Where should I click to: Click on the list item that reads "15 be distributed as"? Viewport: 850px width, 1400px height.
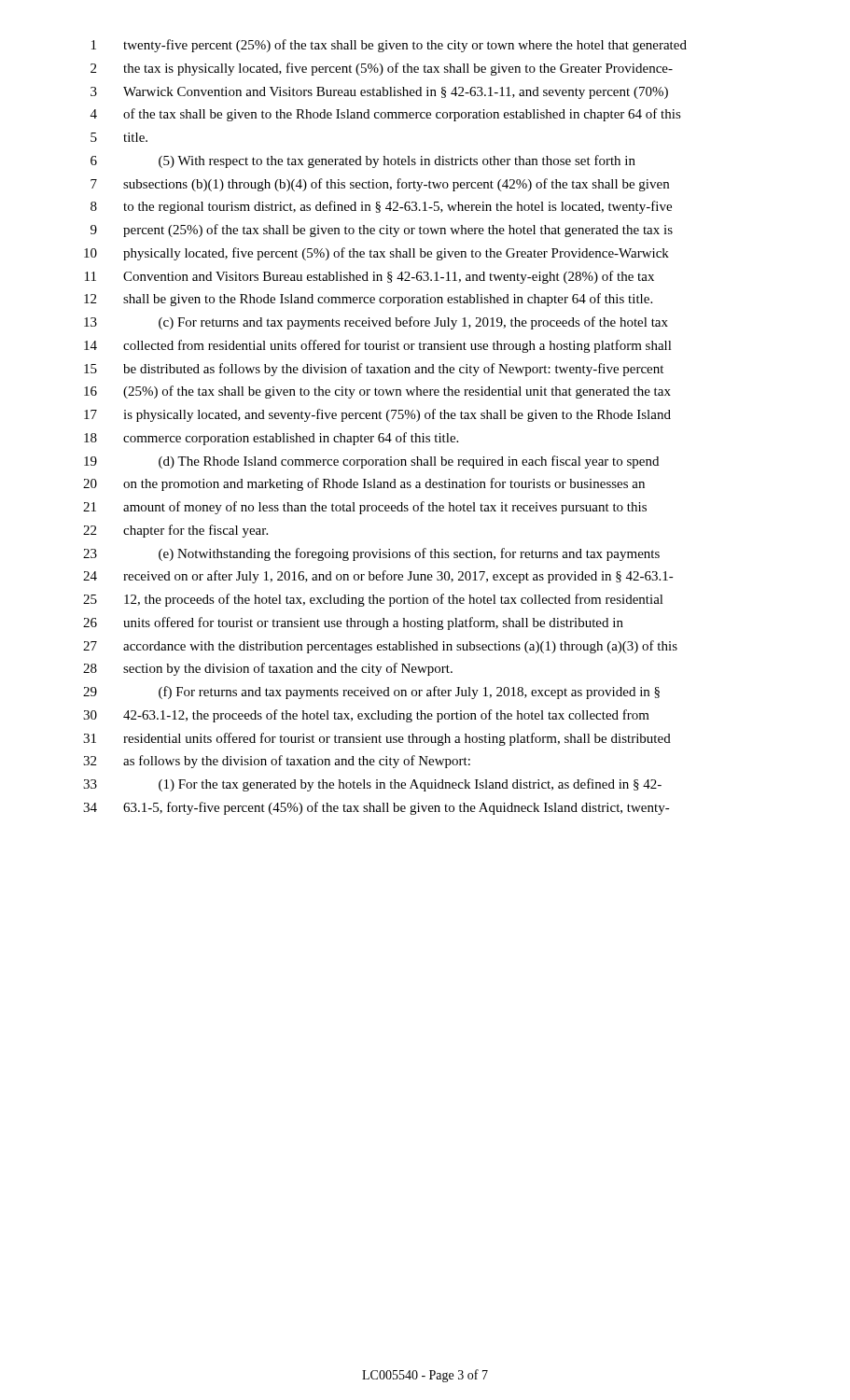pos(425,369)
